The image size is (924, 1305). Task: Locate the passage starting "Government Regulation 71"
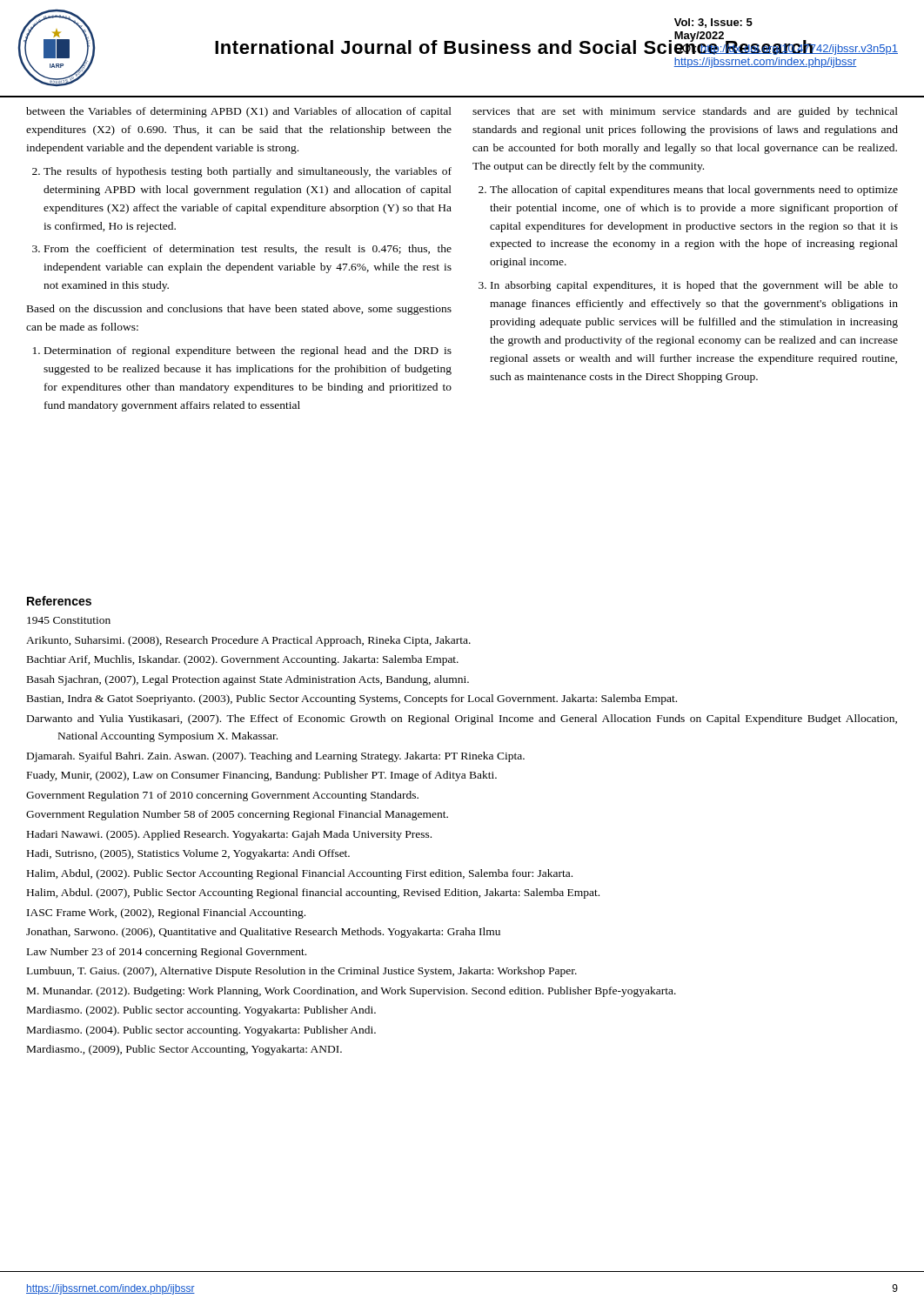(223, 794)
